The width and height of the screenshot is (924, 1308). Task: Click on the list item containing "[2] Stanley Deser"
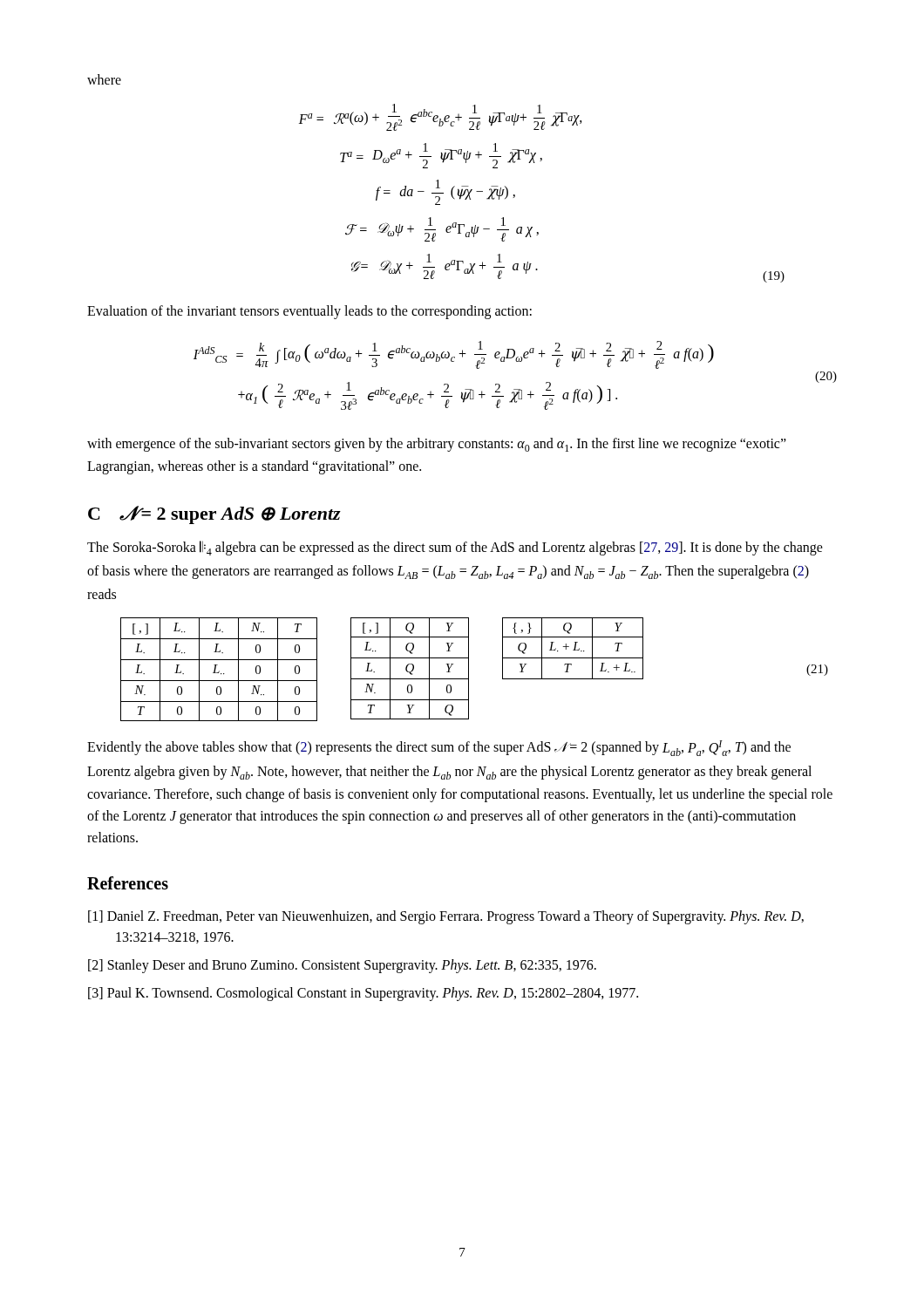342,965
